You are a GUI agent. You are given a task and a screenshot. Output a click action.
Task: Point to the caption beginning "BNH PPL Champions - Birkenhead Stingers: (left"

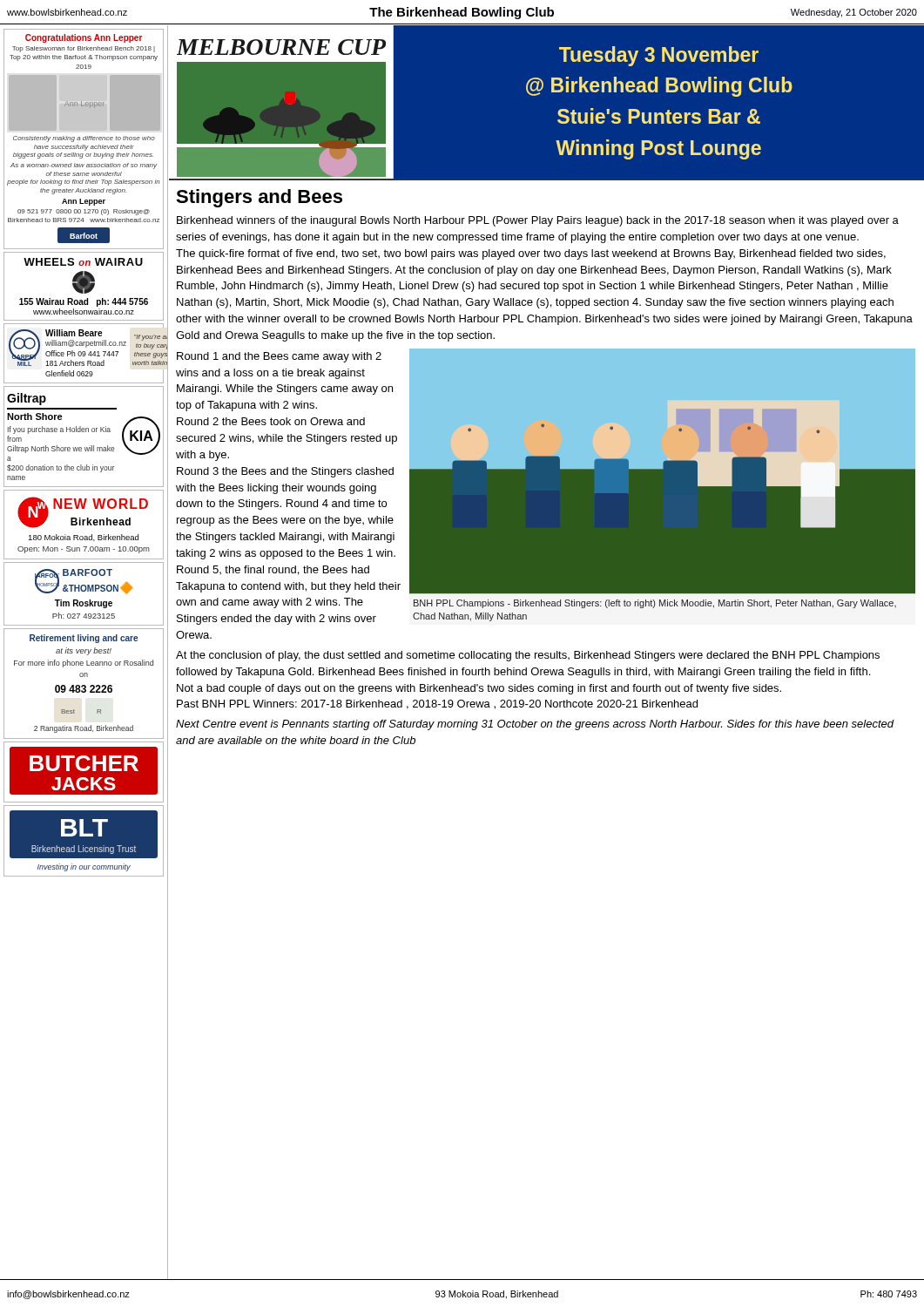655,610
